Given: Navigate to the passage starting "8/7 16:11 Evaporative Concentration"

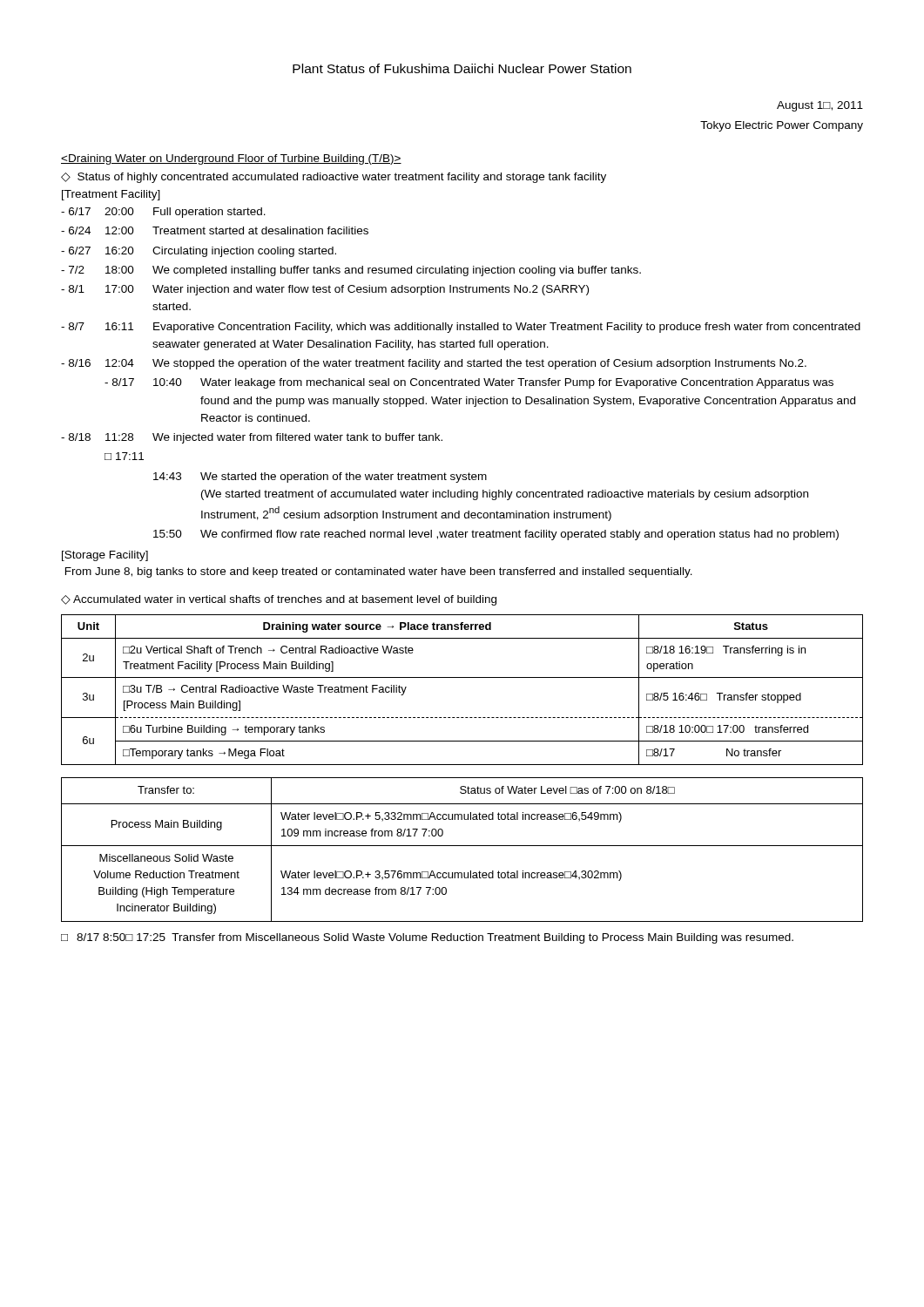Looking at the screenshot, I should [462, 335].
